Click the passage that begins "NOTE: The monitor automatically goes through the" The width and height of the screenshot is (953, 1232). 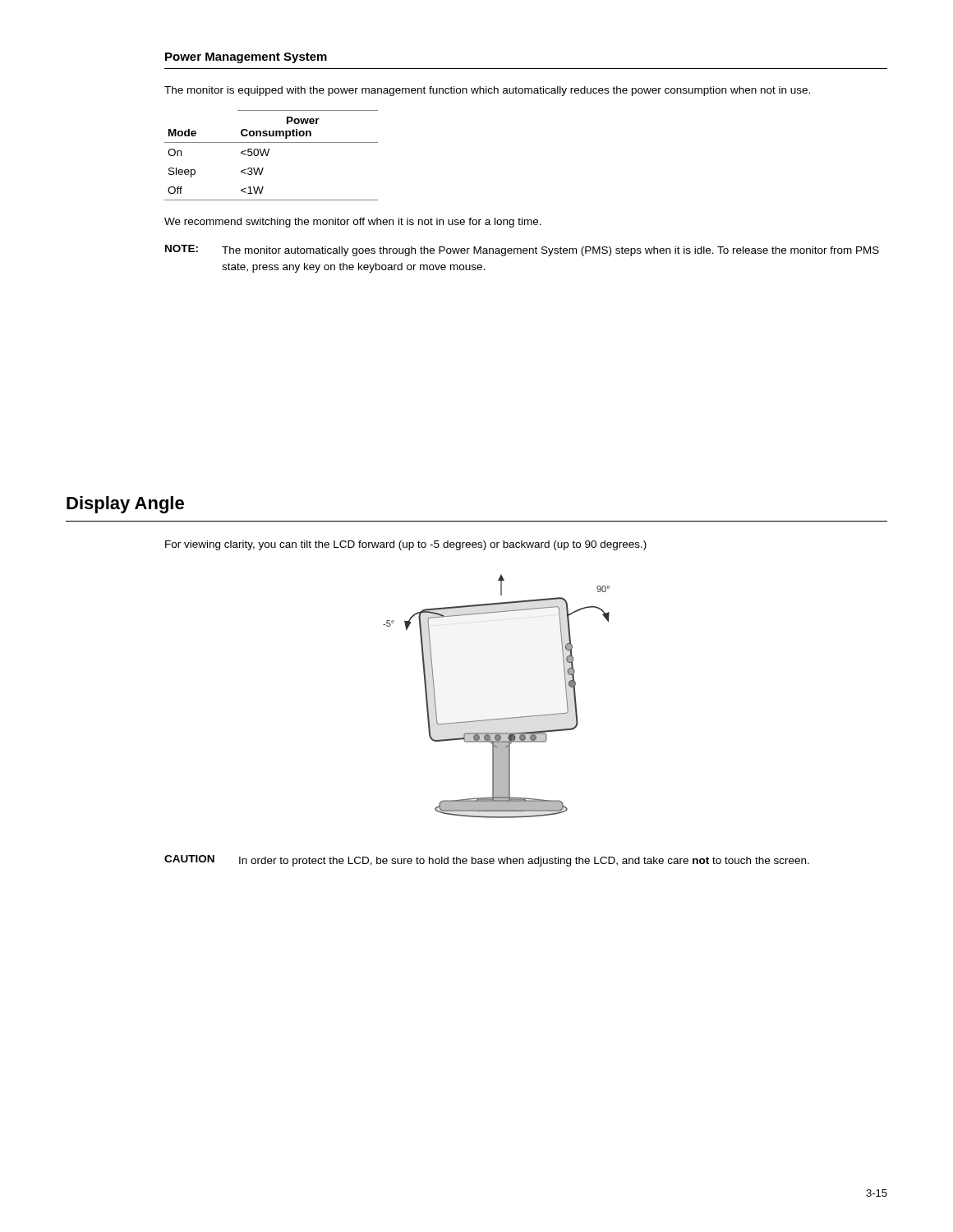point(526,259)
